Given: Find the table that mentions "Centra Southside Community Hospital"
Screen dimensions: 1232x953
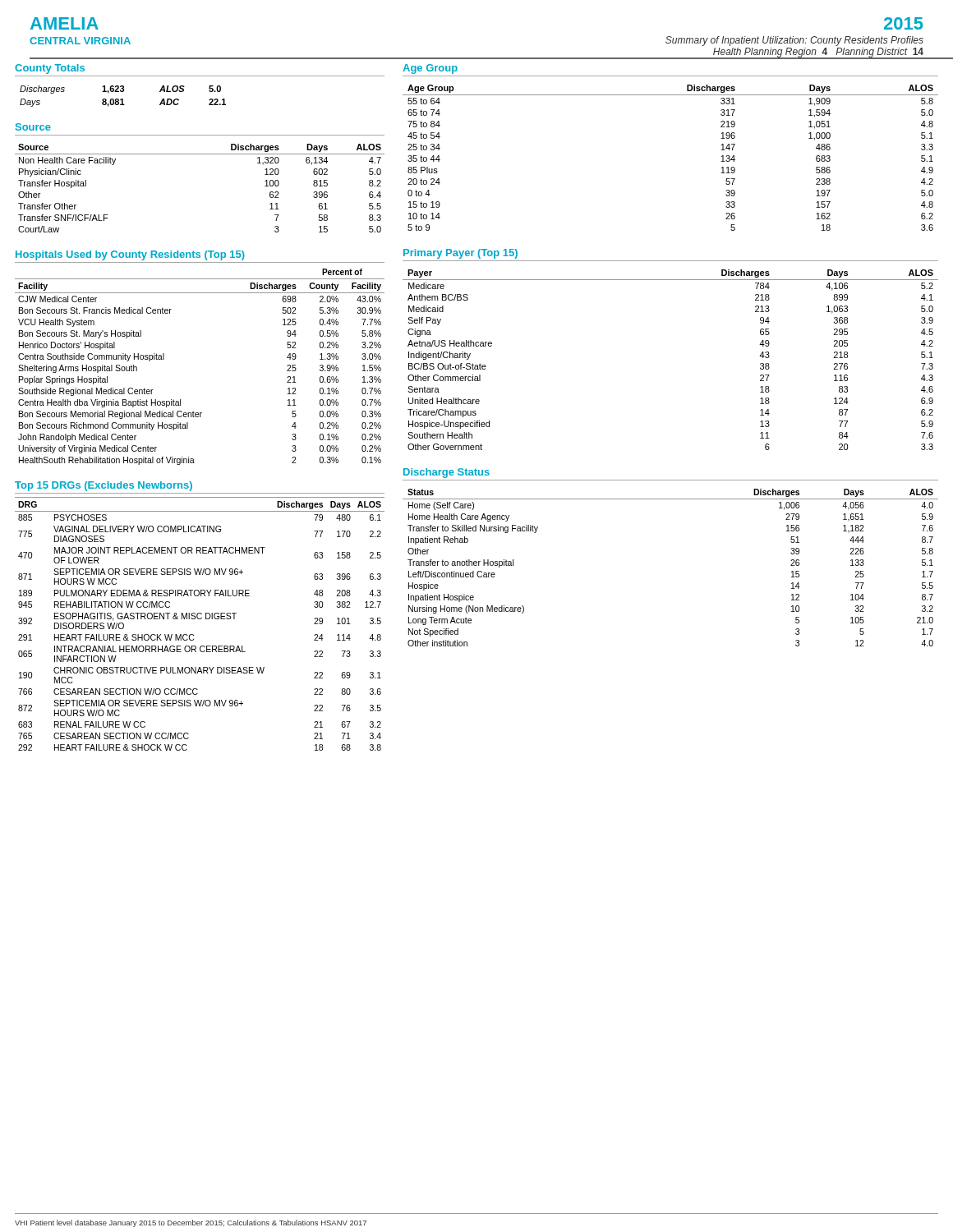Looking at the screenshot, I should [200, 366].
